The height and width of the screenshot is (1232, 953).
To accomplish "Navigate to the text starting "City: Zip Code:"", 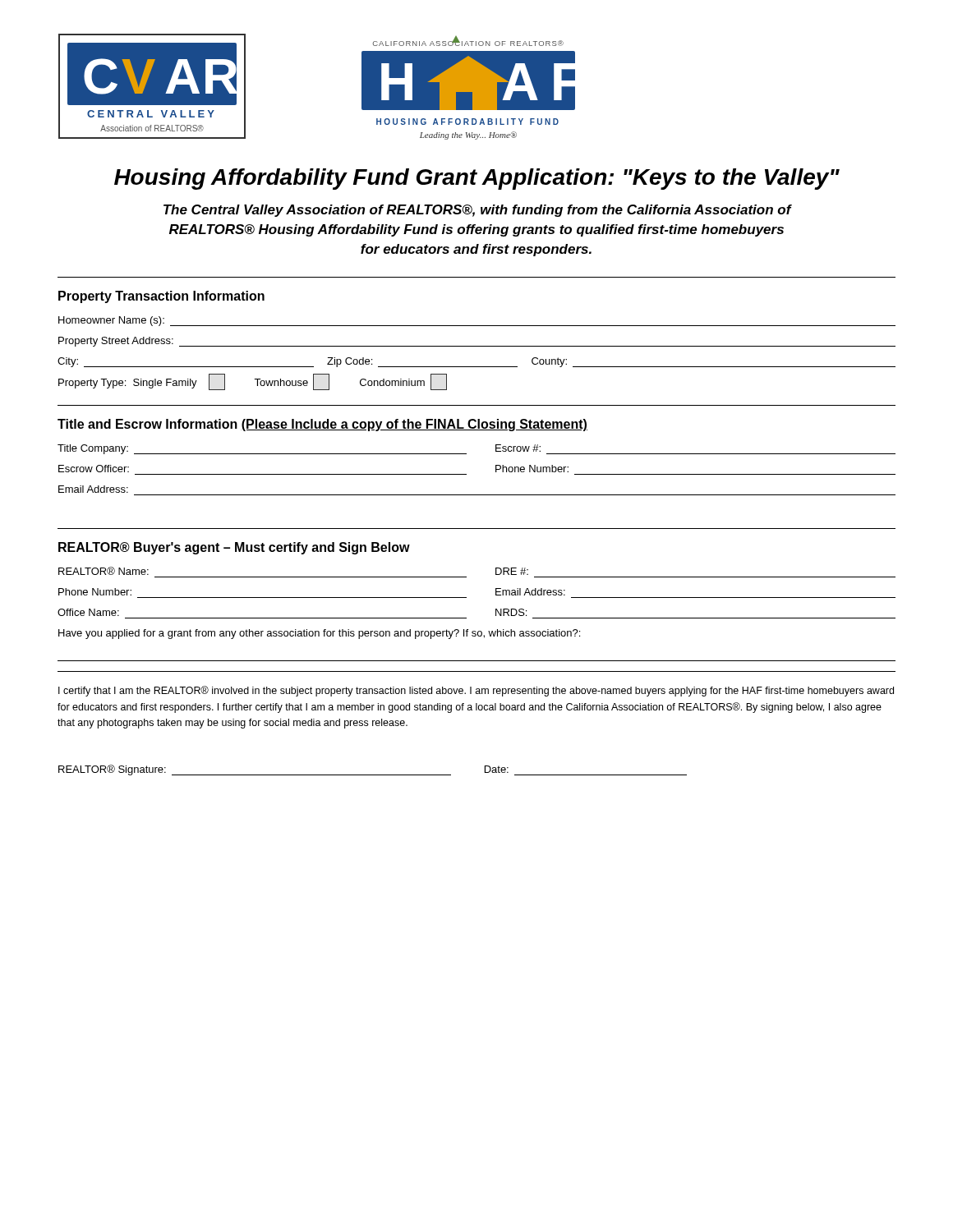I will pos(476,360).
